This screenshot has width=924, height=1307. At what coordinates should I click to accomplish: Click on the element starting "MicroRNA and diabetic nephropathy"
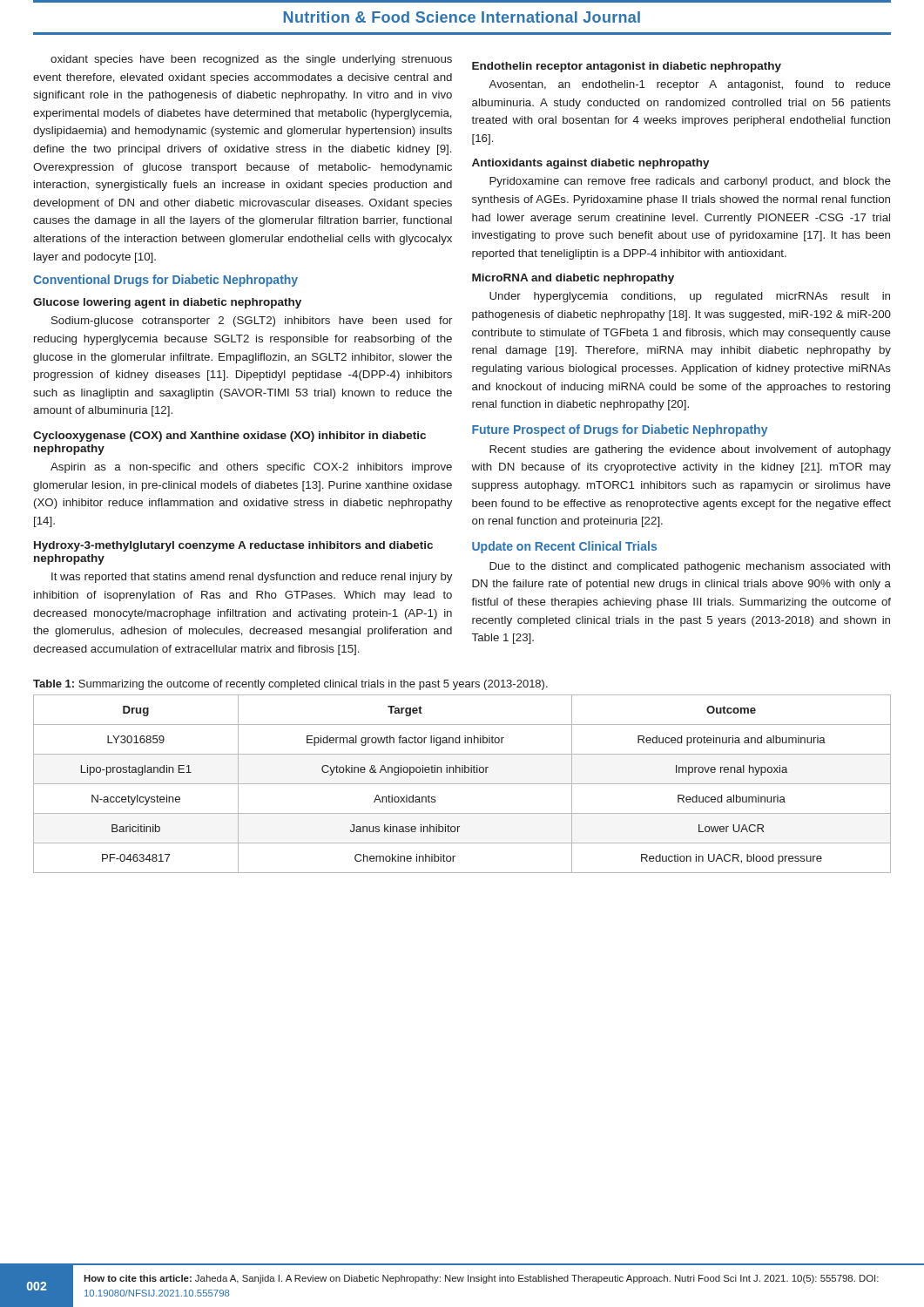(681, 278)
